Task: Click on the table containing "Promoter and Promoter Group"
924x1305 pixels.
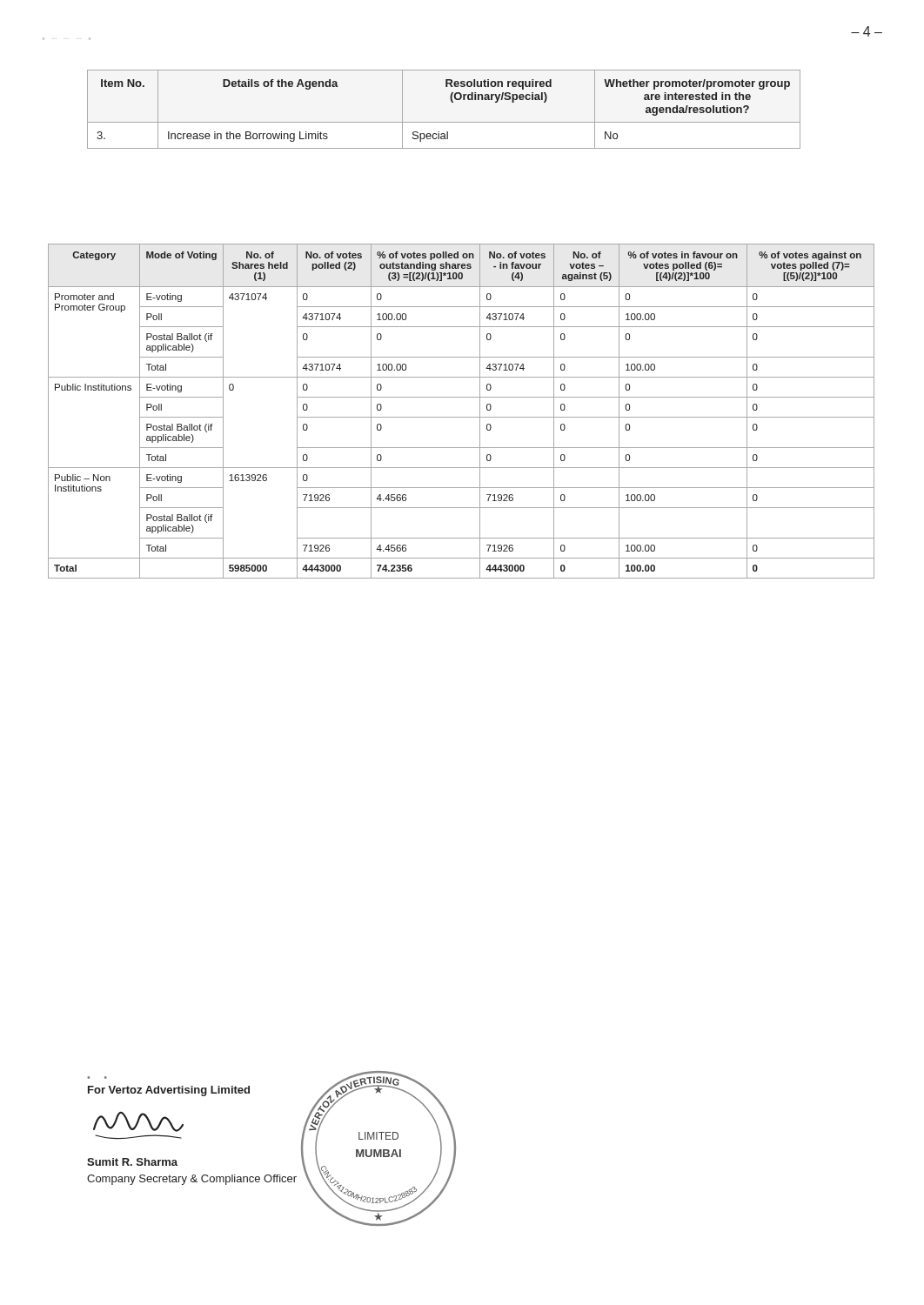Action: tap(461, 411)
